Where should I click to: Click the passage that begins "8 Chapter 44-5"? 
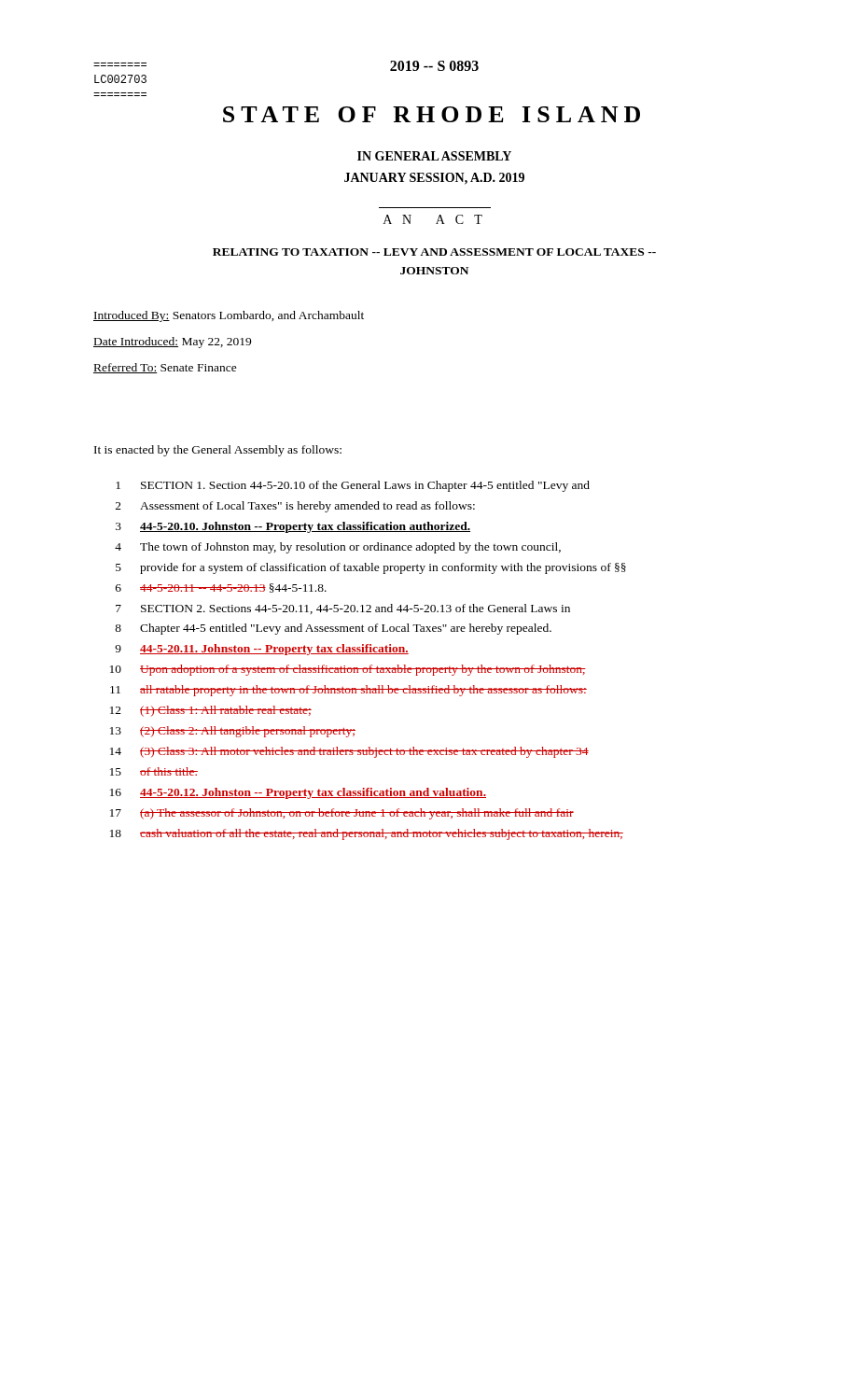pyautogui.click(x=323, y=629)
